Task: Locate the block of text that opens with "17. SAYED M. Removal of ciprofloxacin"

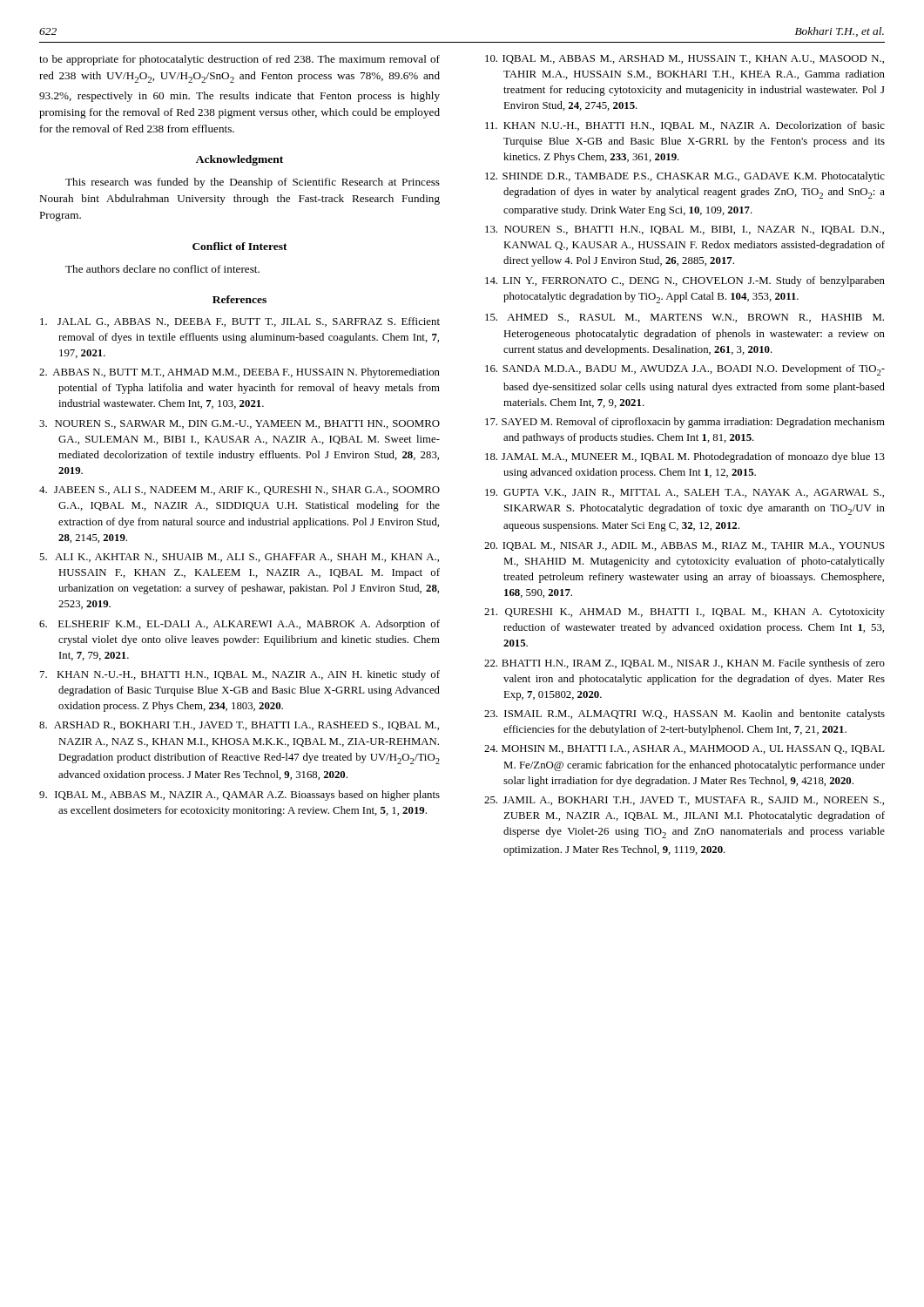Action: pyautogui.click(x=684, y=430)
